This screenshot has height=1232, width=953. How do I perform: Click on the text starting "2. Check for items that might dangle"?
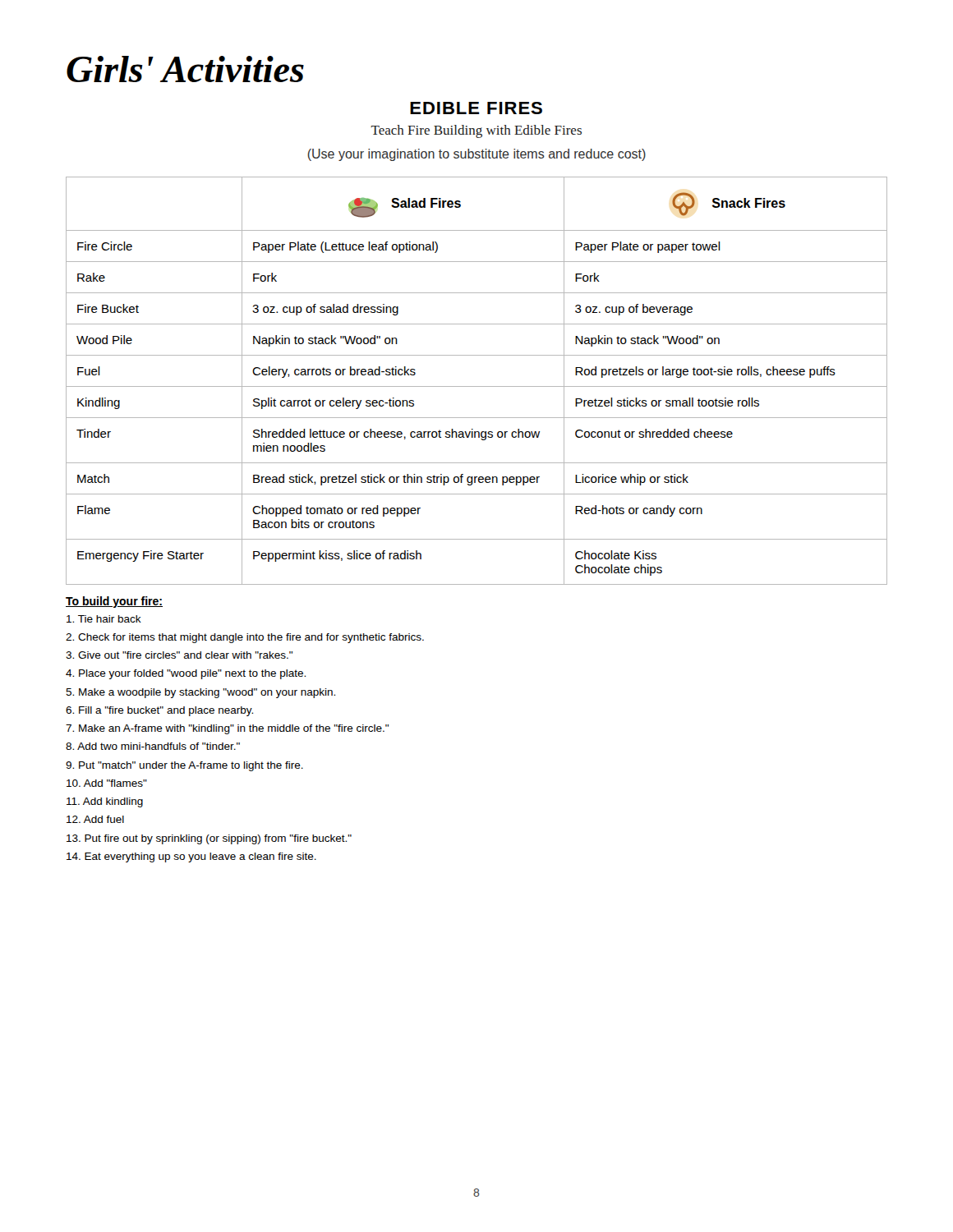(x=245, y=638)
